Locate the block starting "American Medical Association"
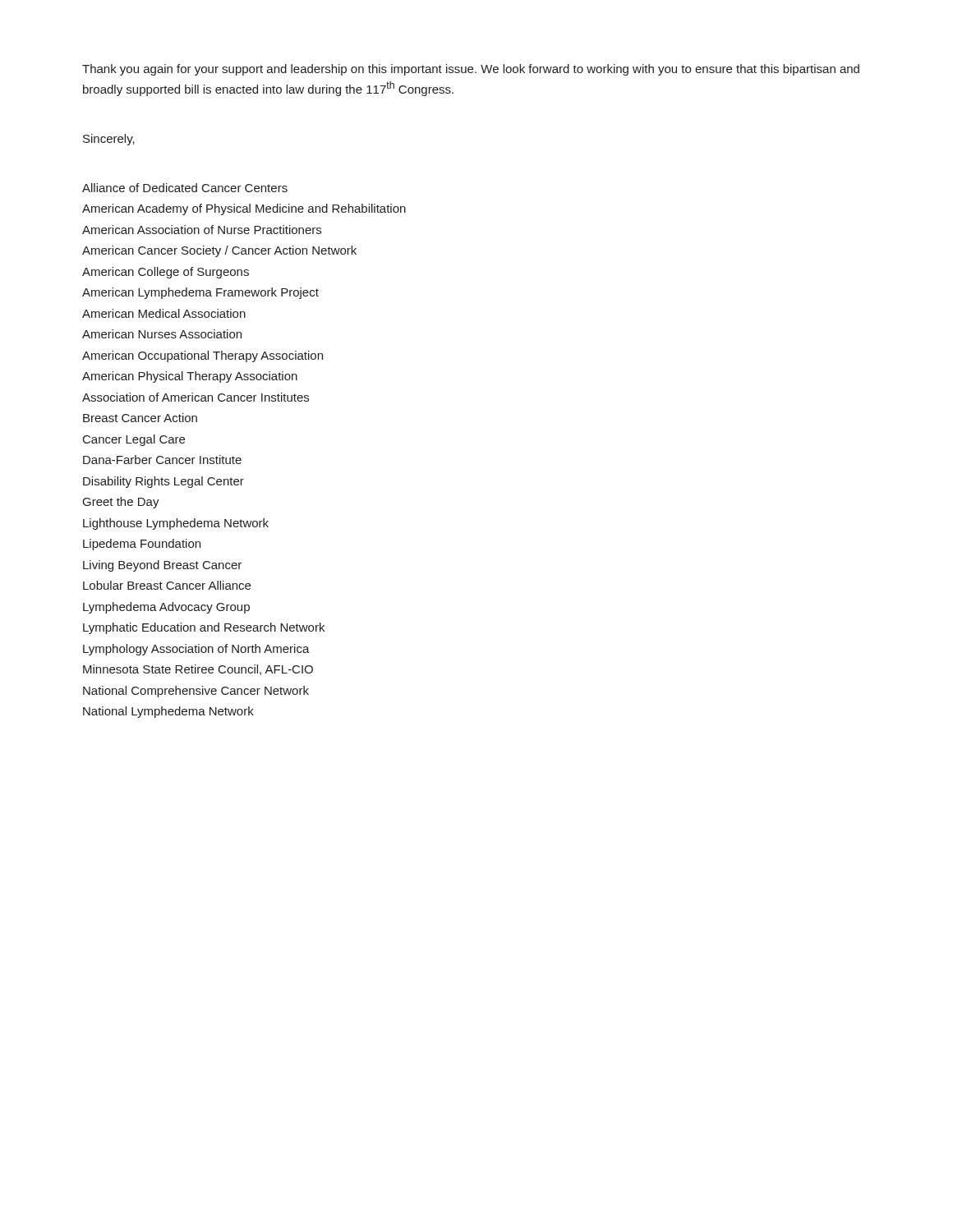953x1232 pixels. coord(164,313)
